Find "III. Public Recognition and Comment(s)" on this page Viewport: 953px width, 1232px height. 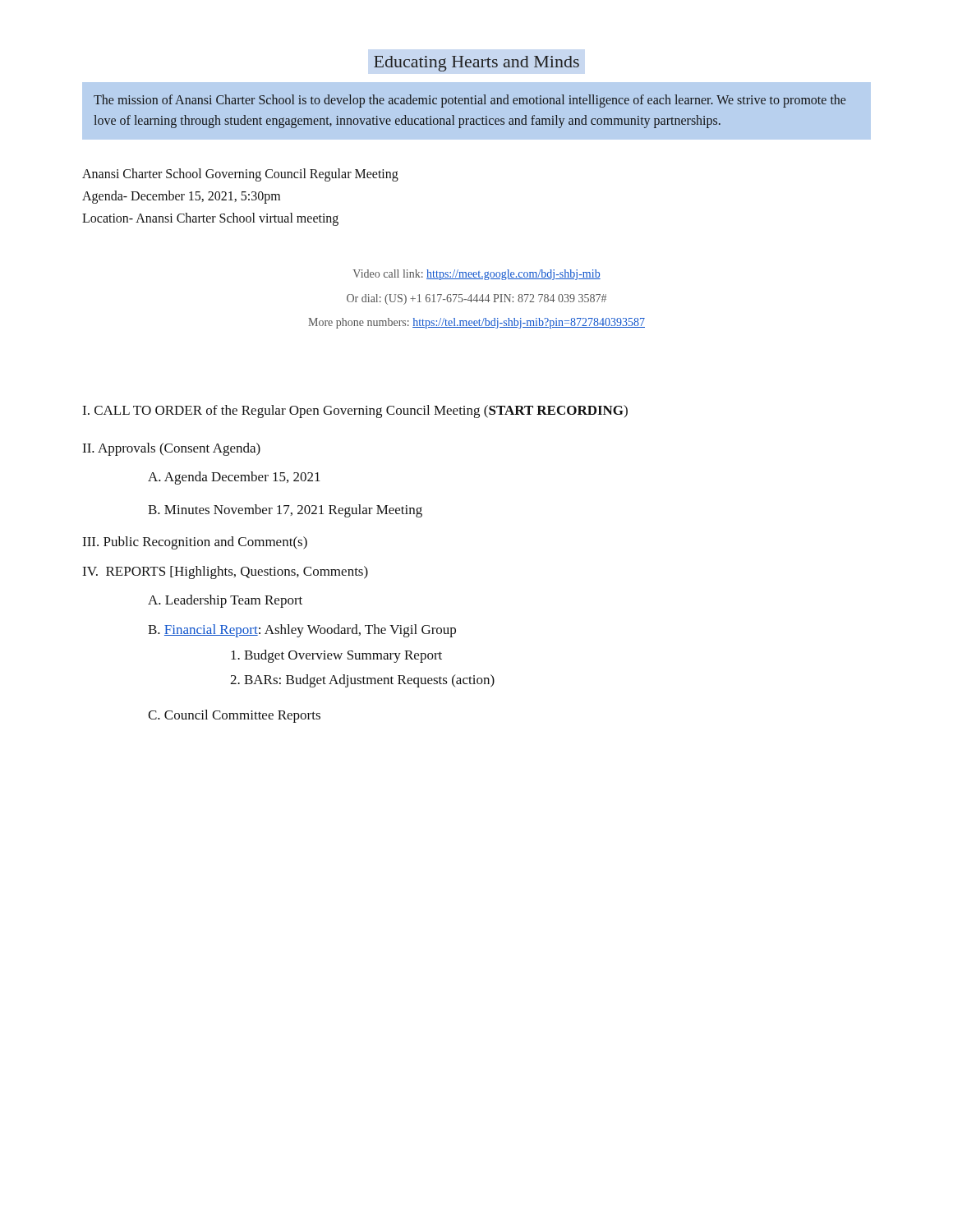[195, 542]
